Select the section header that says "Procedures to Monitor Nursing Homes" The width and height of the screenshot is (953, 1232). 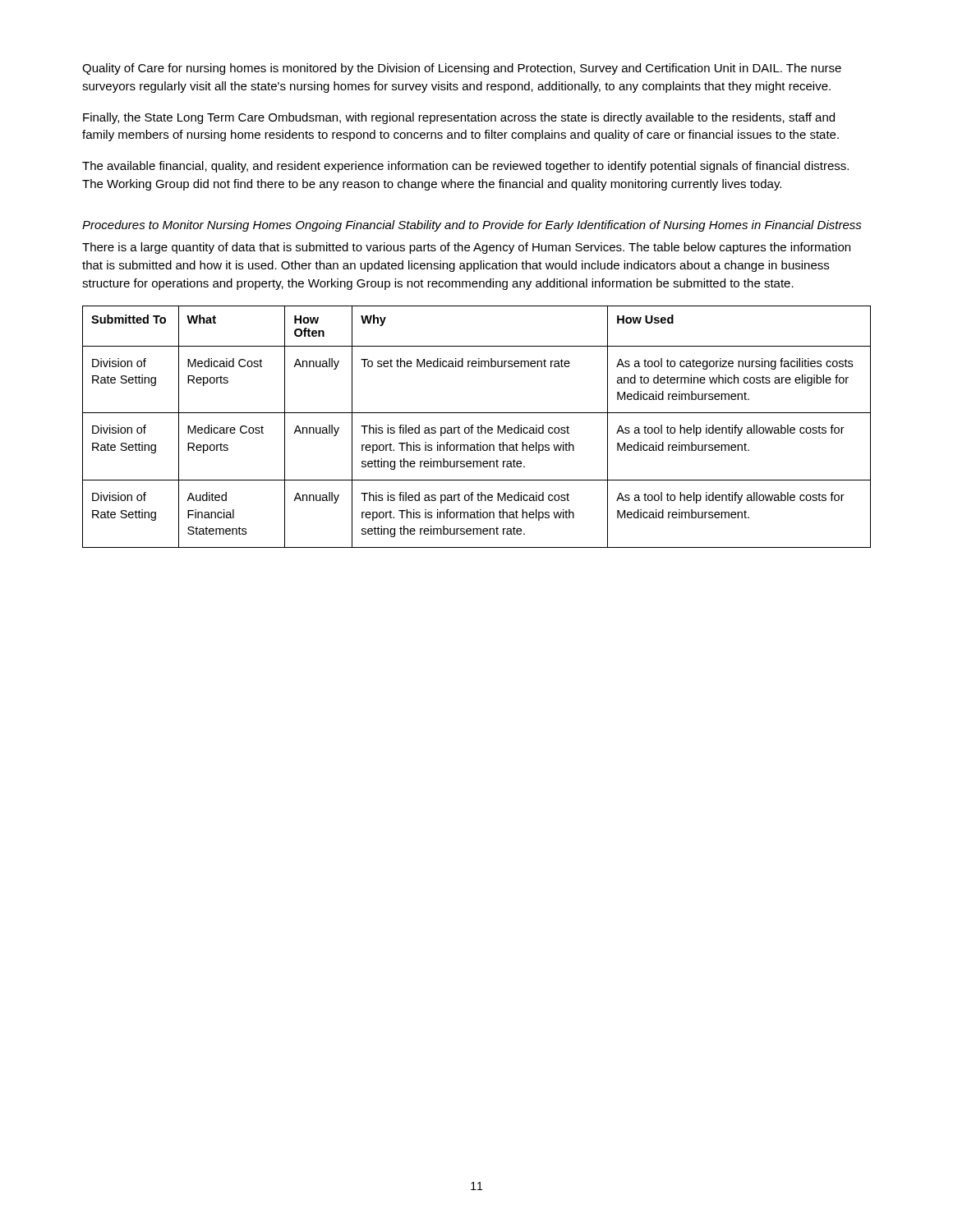[472, 224]
